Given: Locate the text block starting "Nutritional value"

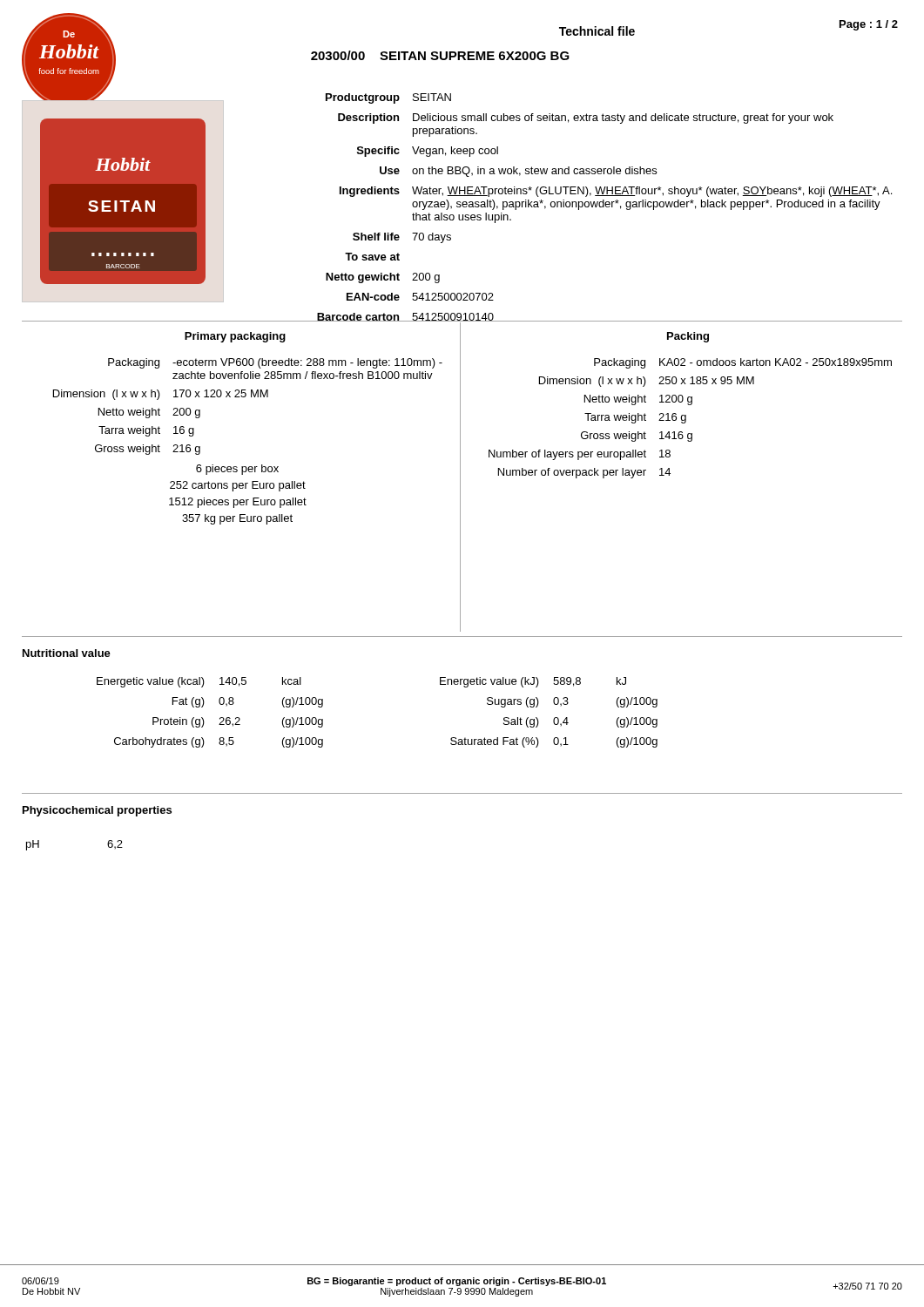Looking at the screenshot, I should [x=66, y=653].
